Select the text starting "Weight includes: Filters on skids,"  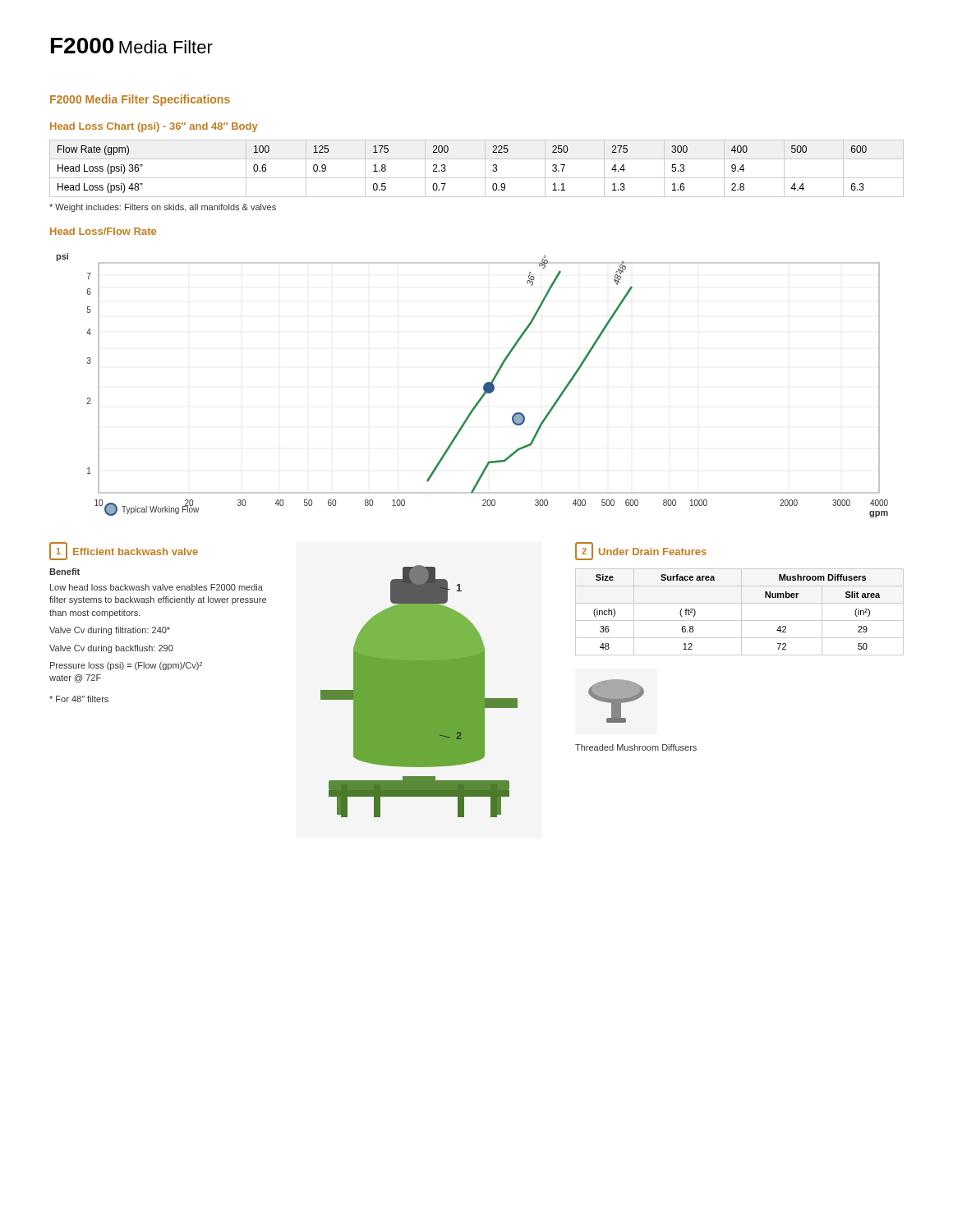point(163,207)
